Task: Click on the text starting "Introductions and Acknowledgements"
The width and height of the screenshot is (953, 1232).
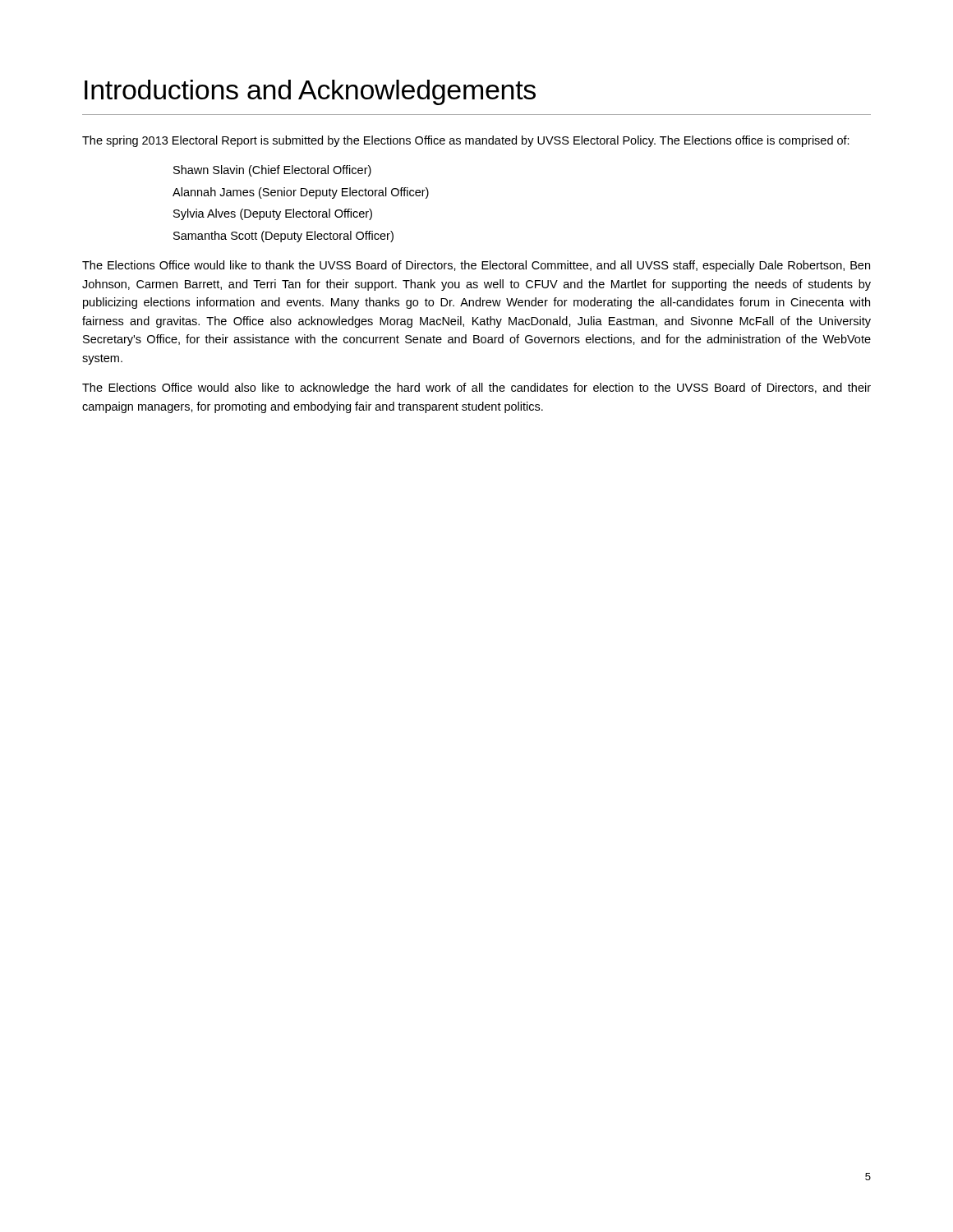Action: 476,94
